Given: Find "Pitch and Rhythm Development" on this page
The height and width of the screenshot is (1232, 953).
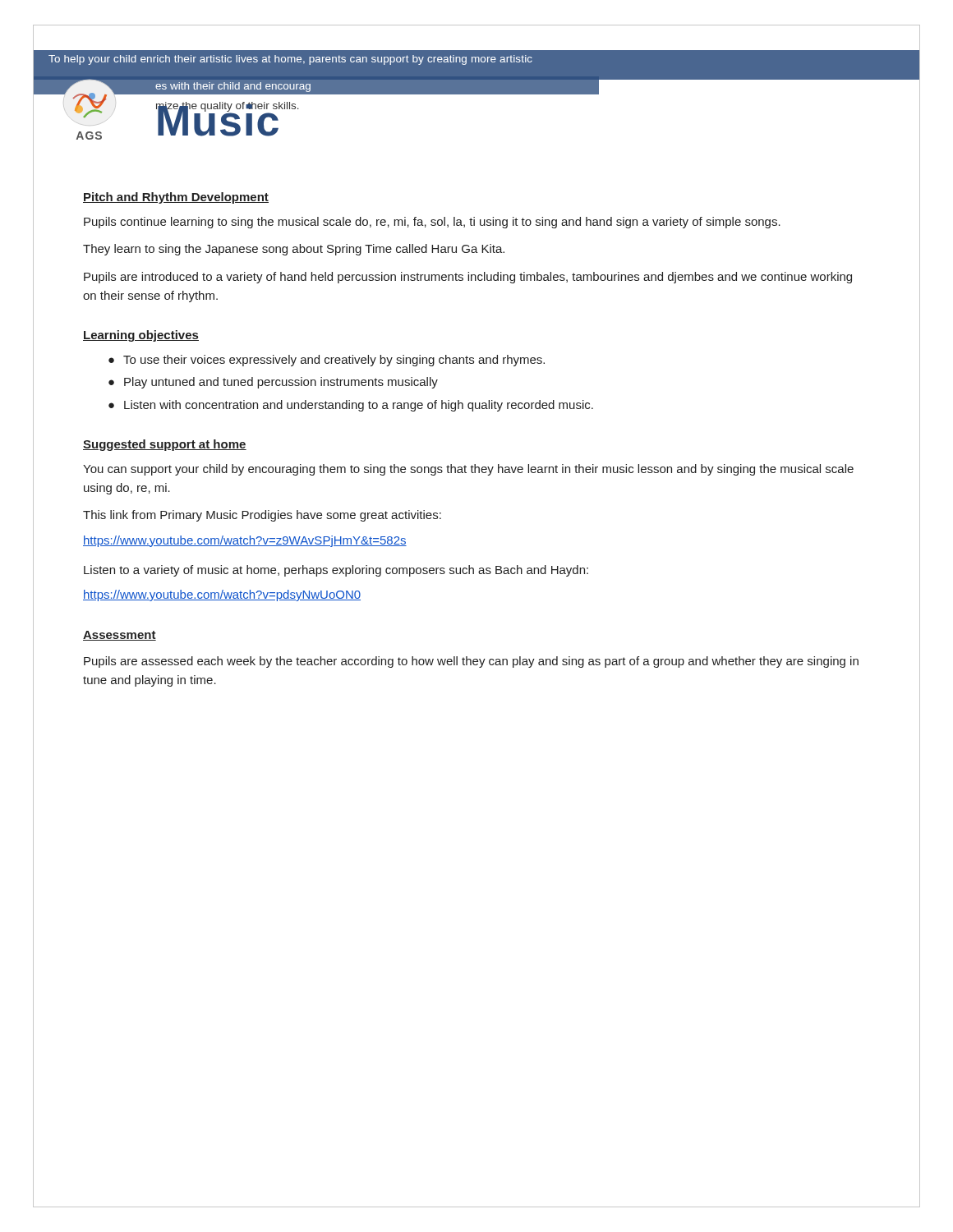Looking at the screenshot, I should (x=176, y=197).
